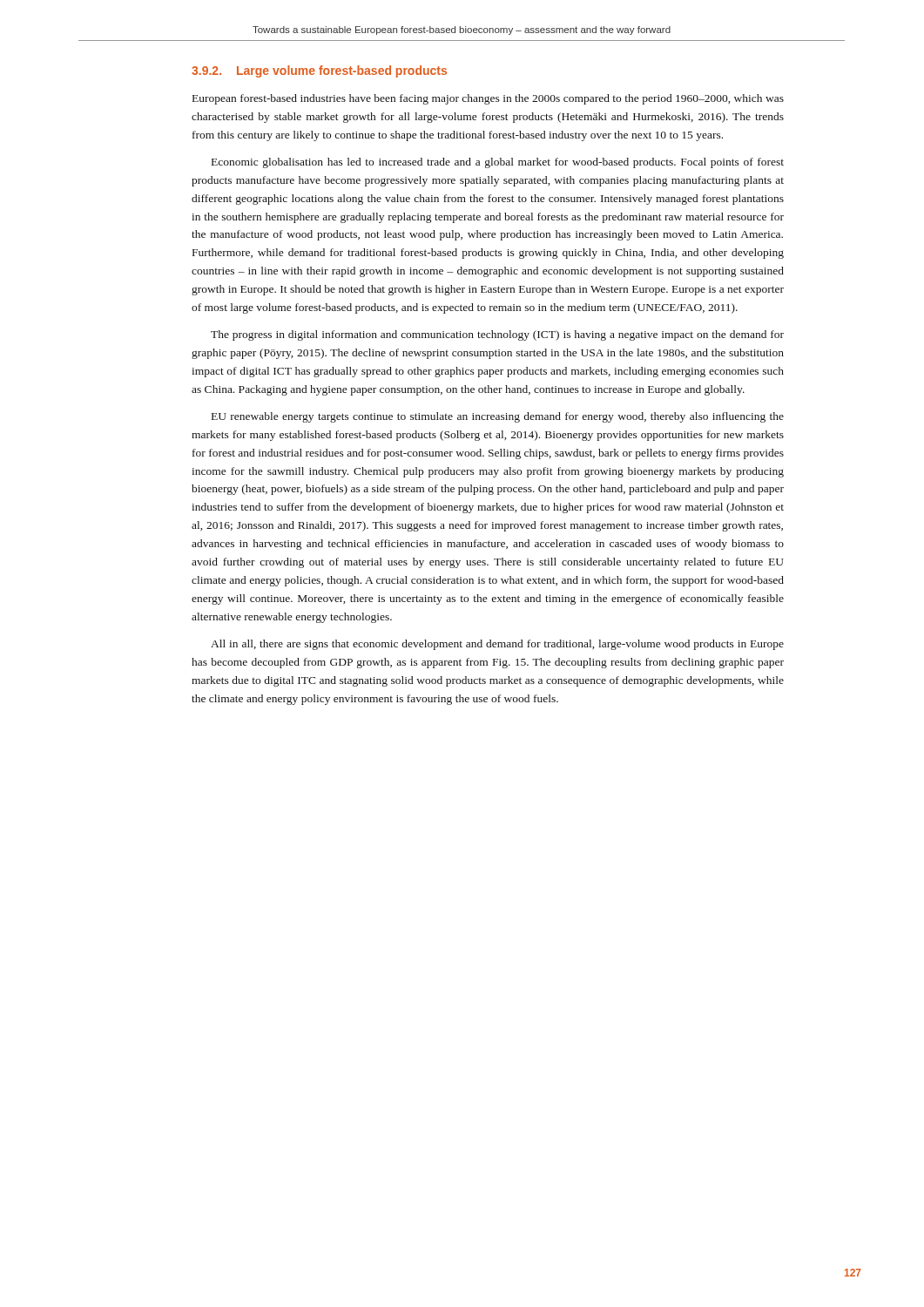Where is the passage that starts "Economic globalisation has led to"?

click(488, 235)
